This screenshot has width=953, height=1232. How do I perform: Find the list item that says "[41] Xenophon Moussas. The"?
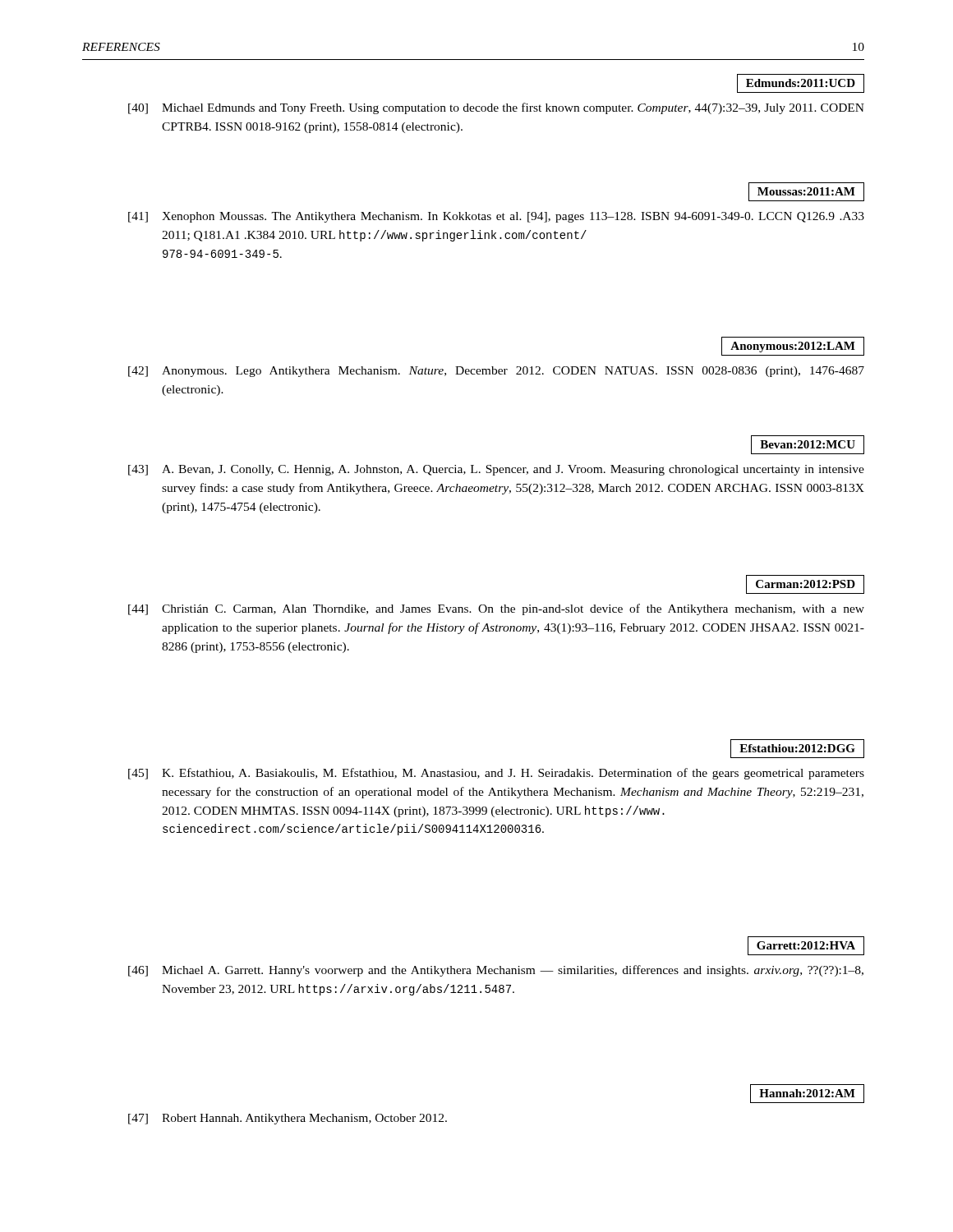click(496, 235)
